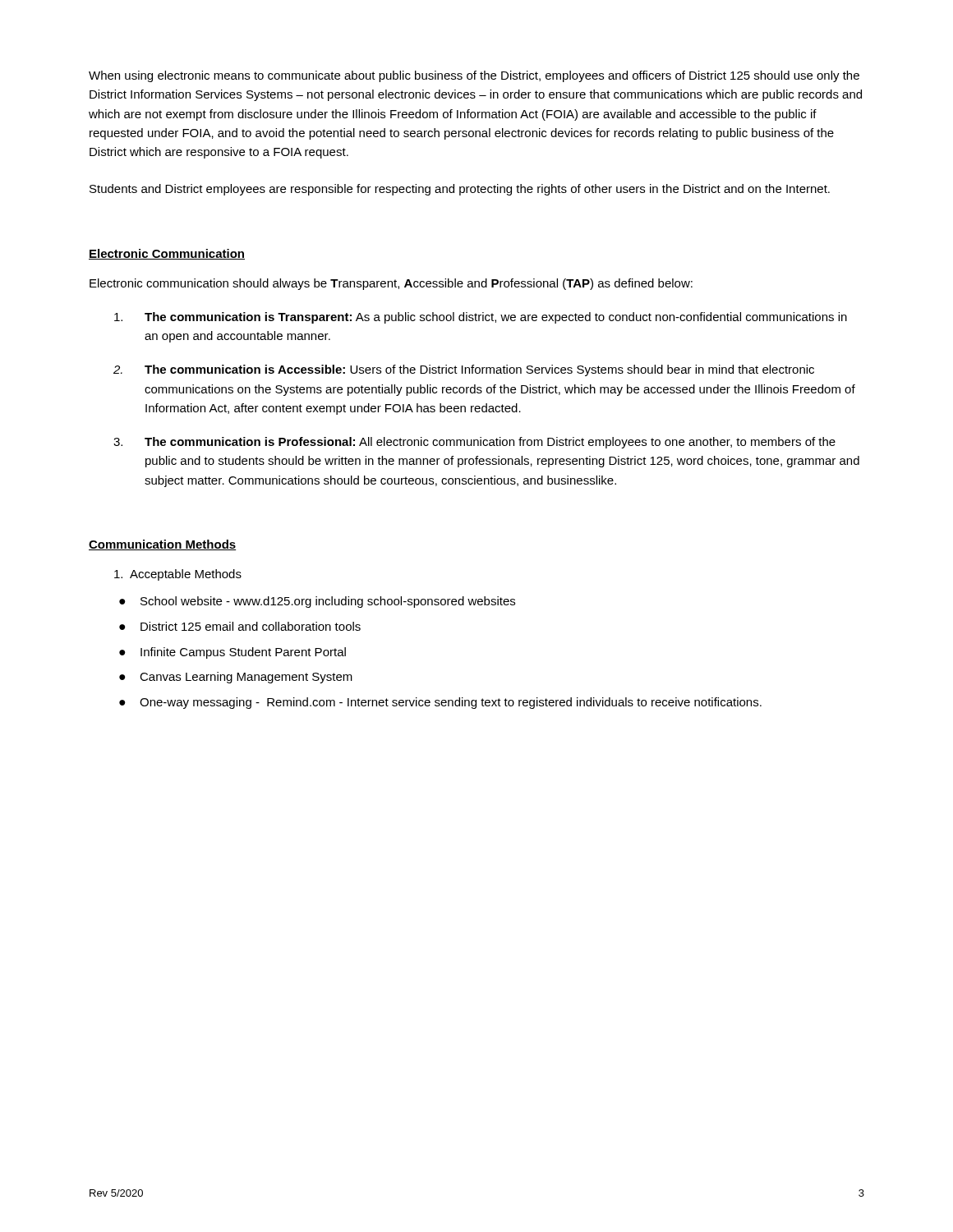Select the list item that says "3. The communication is Professional: All electronic"

pyautogui.click(x=476, y=461)
